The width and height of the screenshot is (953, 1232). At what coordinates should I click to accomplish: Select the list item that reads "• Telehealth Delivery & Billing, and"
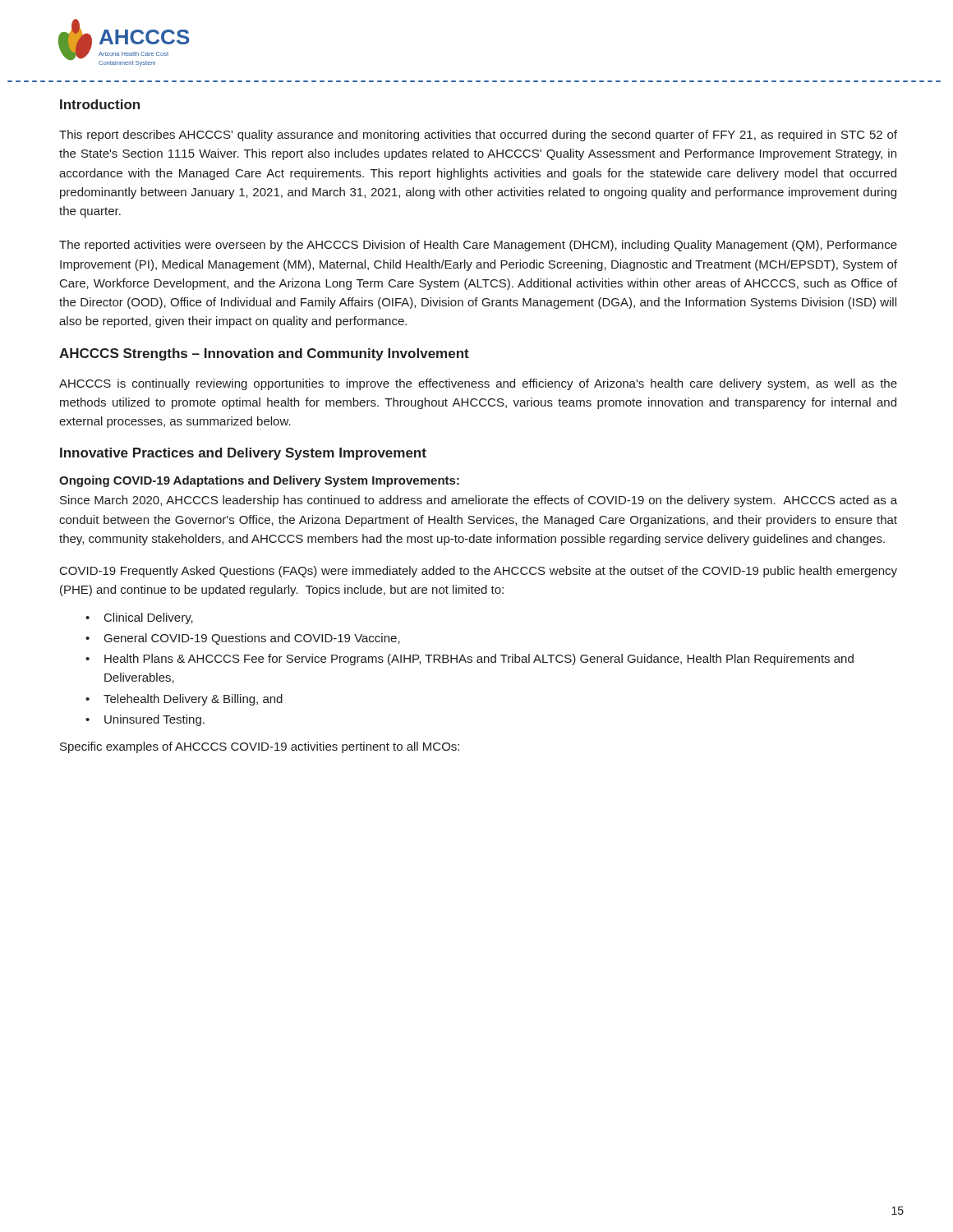[x=184, y=698]
